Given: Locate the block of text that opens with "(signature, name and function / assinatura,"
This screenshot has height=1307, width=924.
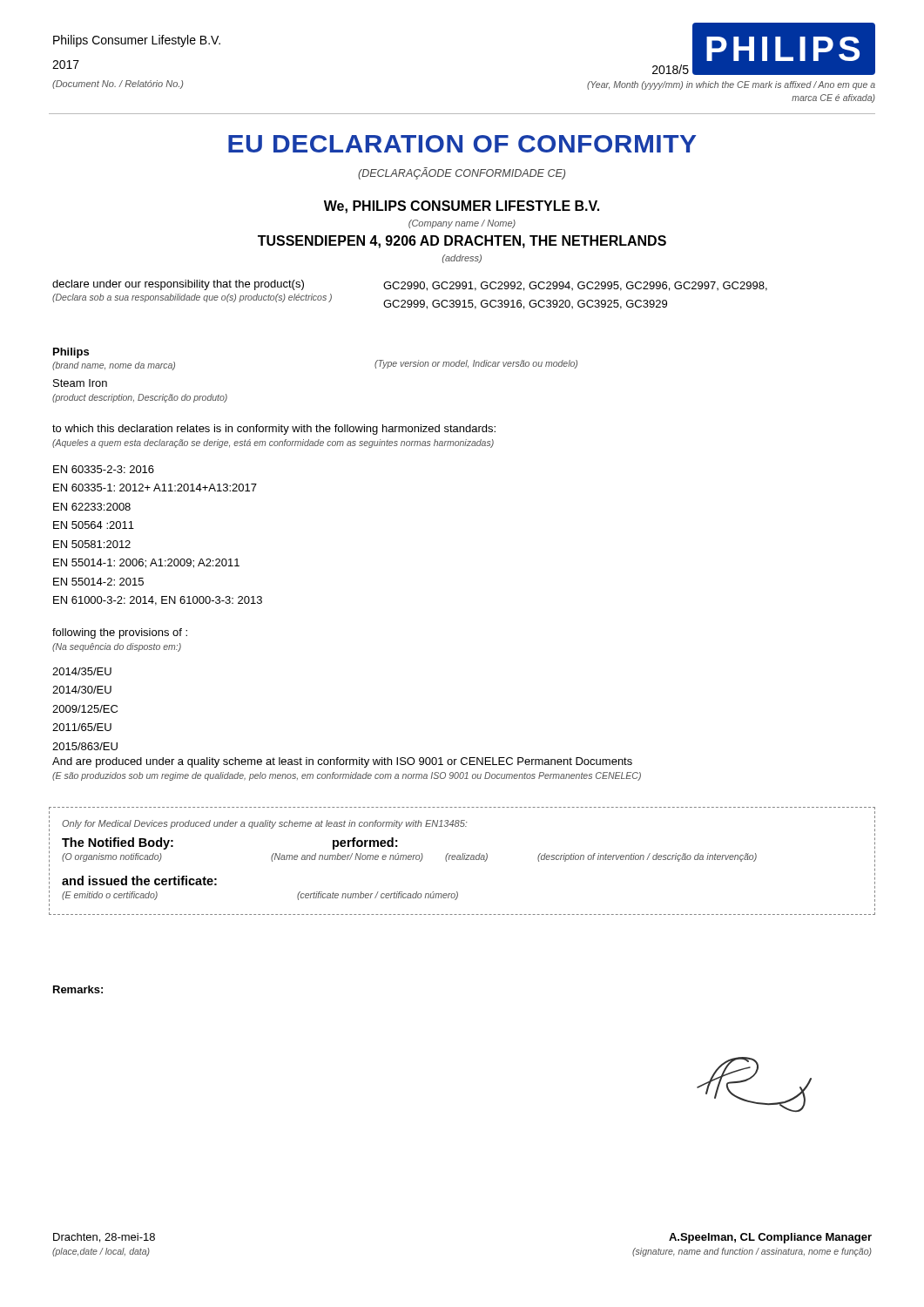Looking at the screenshot, I should point(752,1251).
